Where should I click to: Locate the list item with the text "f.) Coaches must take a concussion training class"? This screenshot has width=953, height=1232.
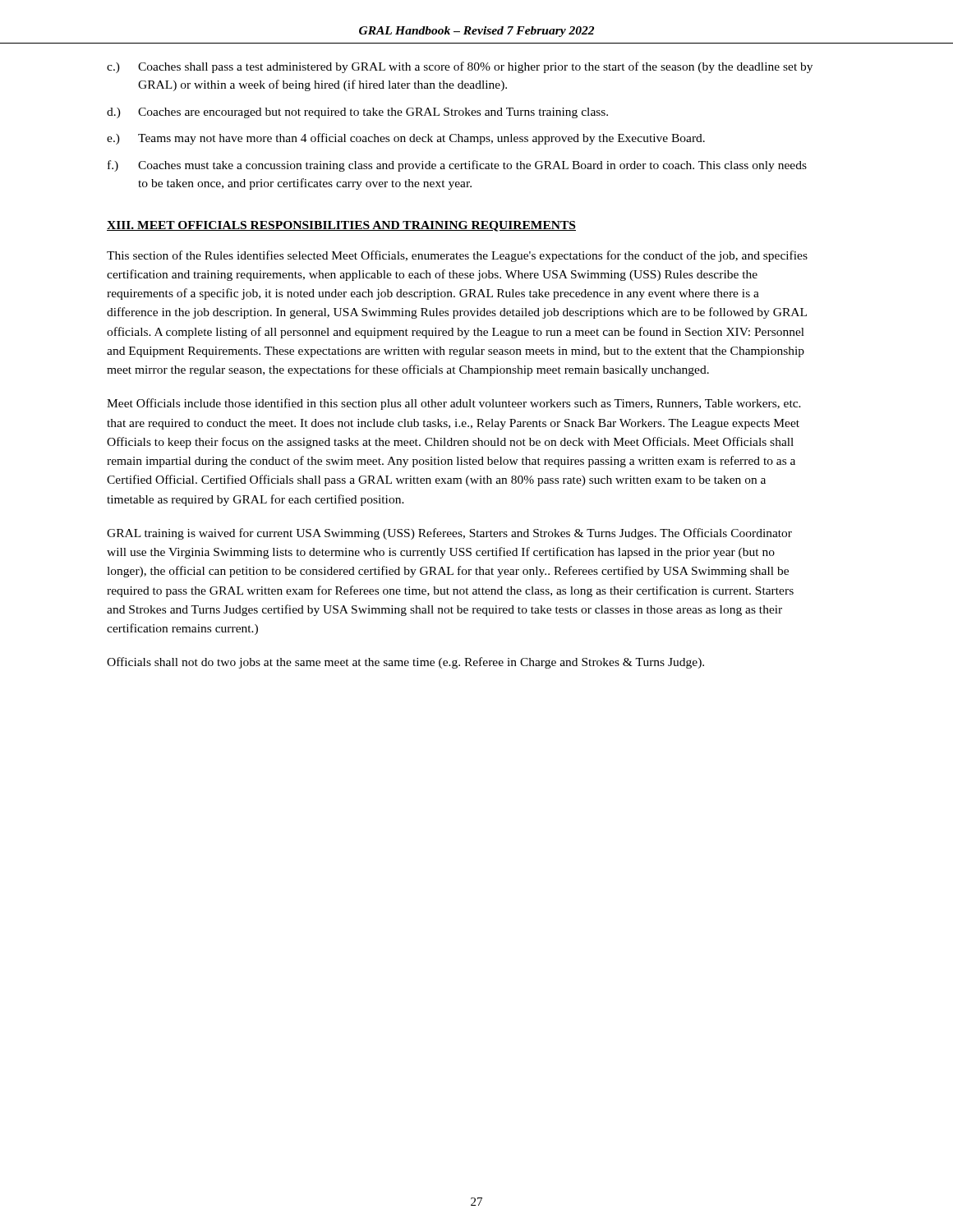click(460, 174)
